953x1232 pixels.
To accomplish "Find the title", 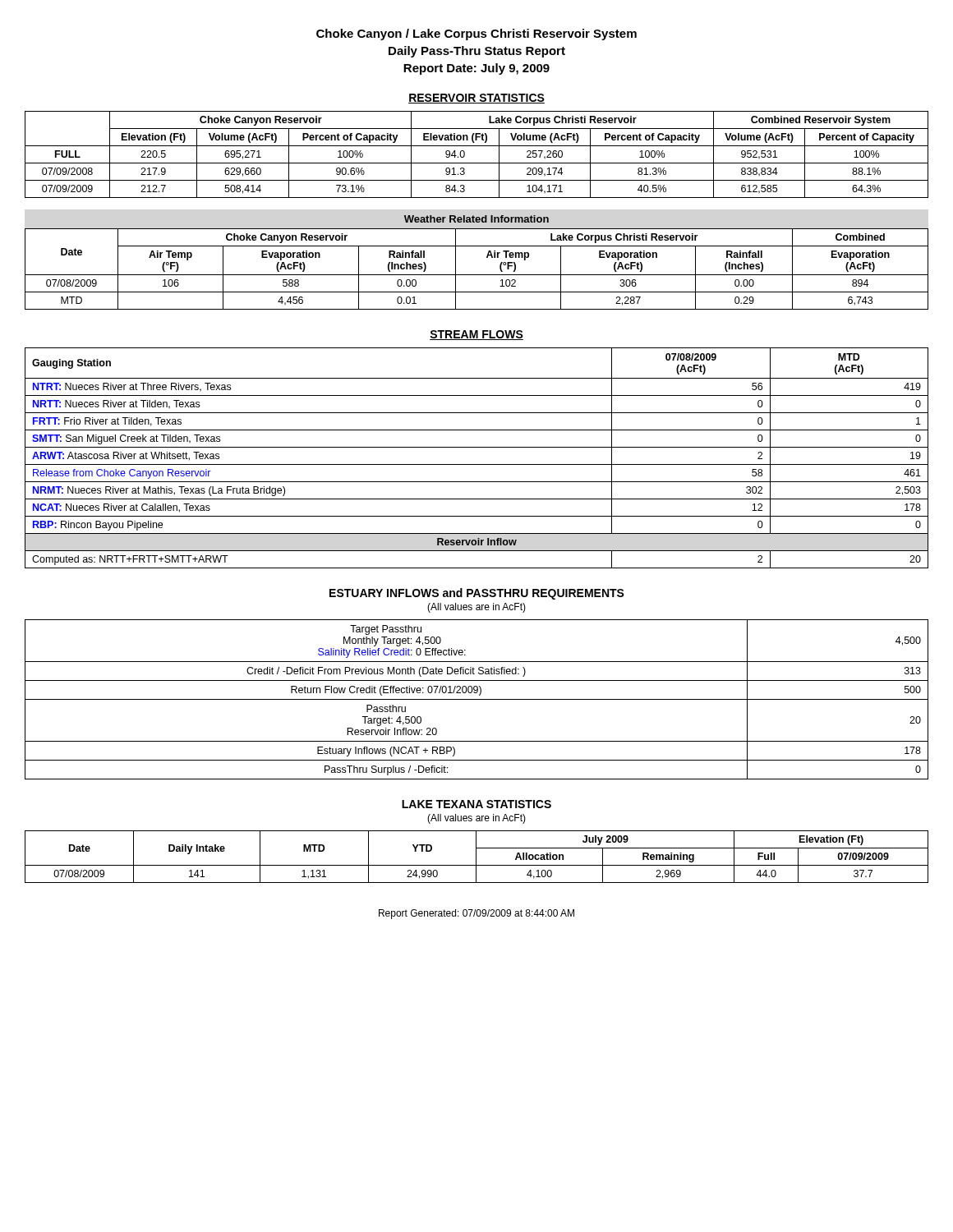I will tap(476, 51).
